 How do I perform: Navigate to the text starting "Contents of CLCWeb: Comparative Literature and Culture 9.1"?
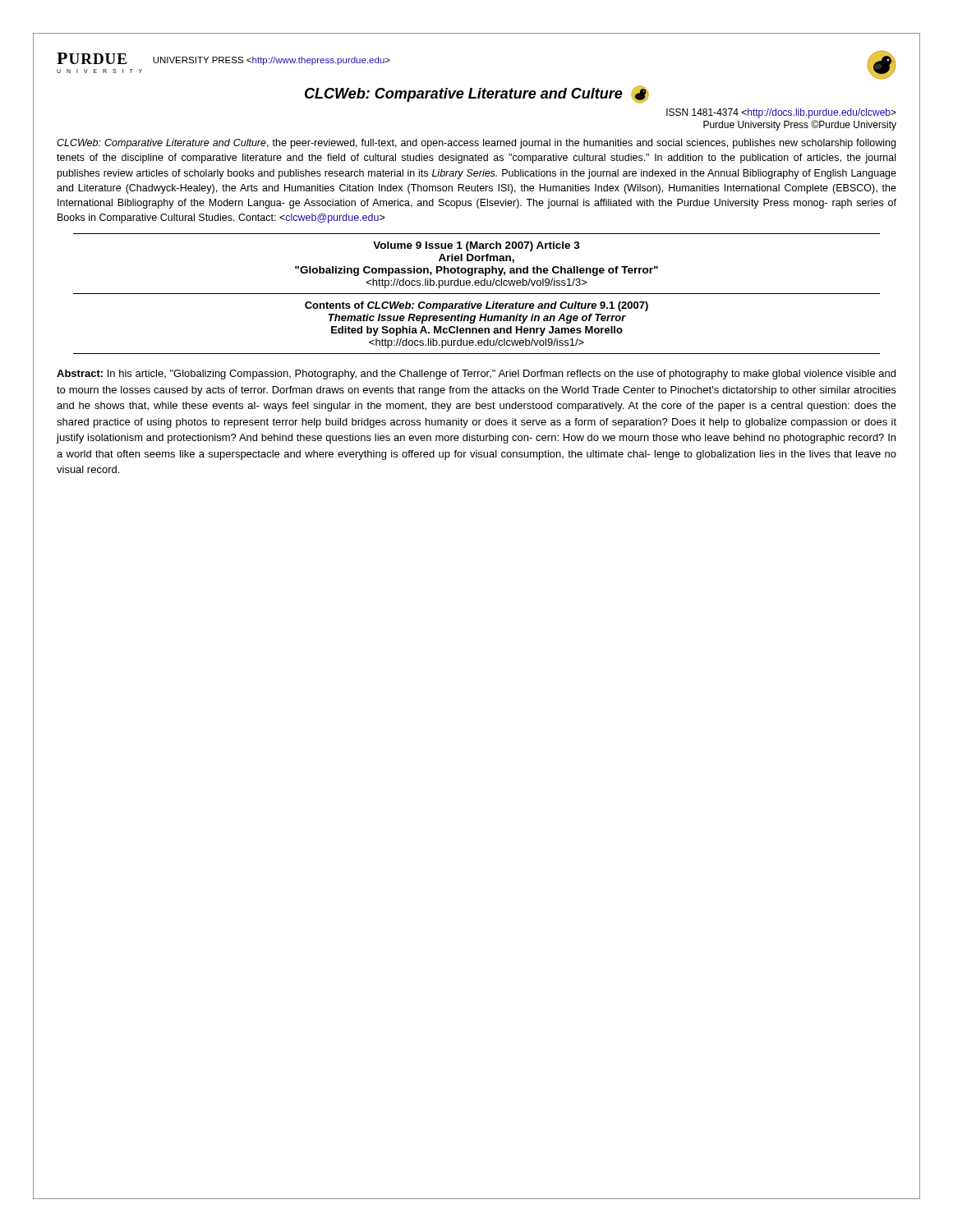click(476, 324)
